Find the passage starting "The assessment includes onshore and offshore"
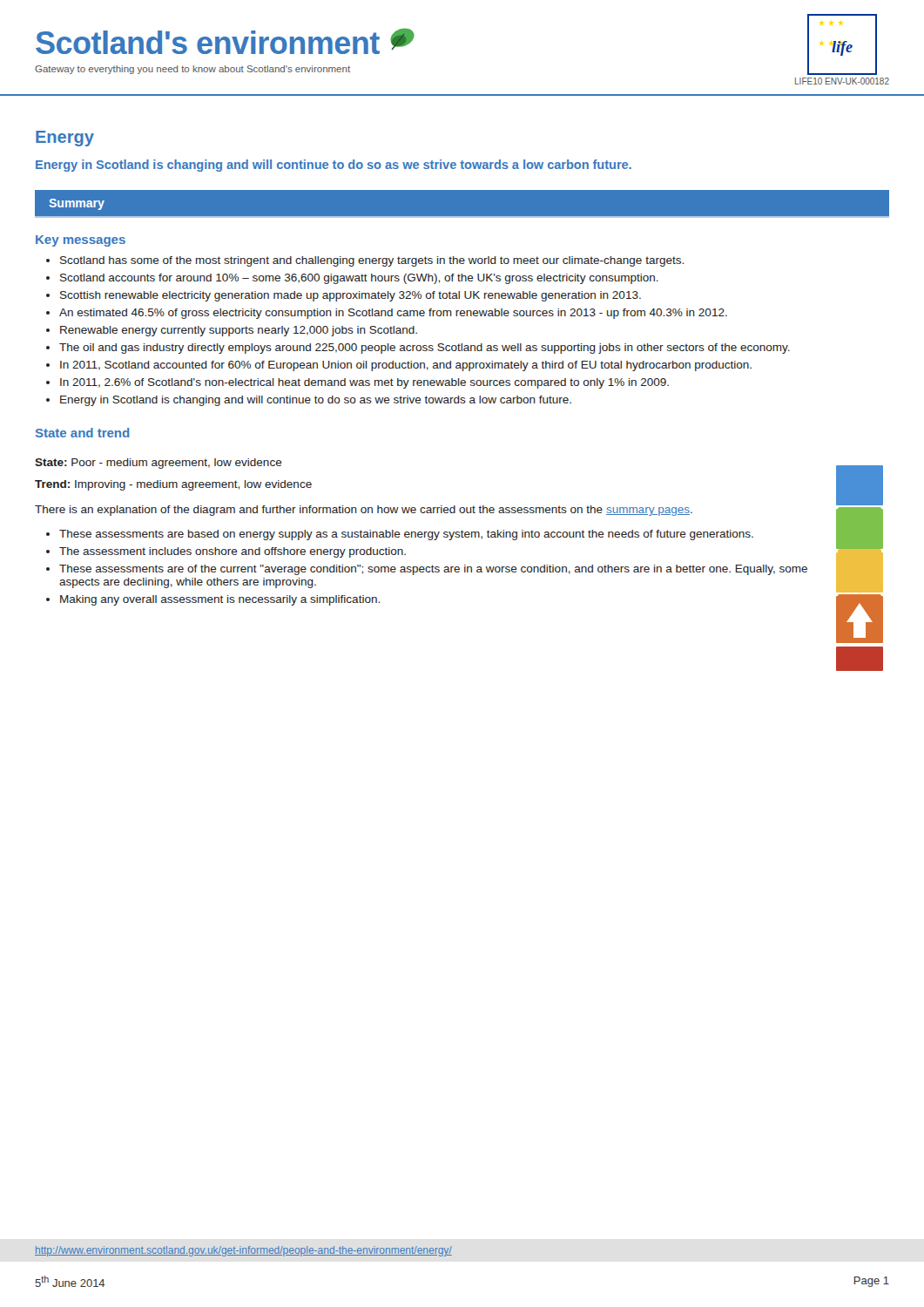924x1307 pixels. 233,551
